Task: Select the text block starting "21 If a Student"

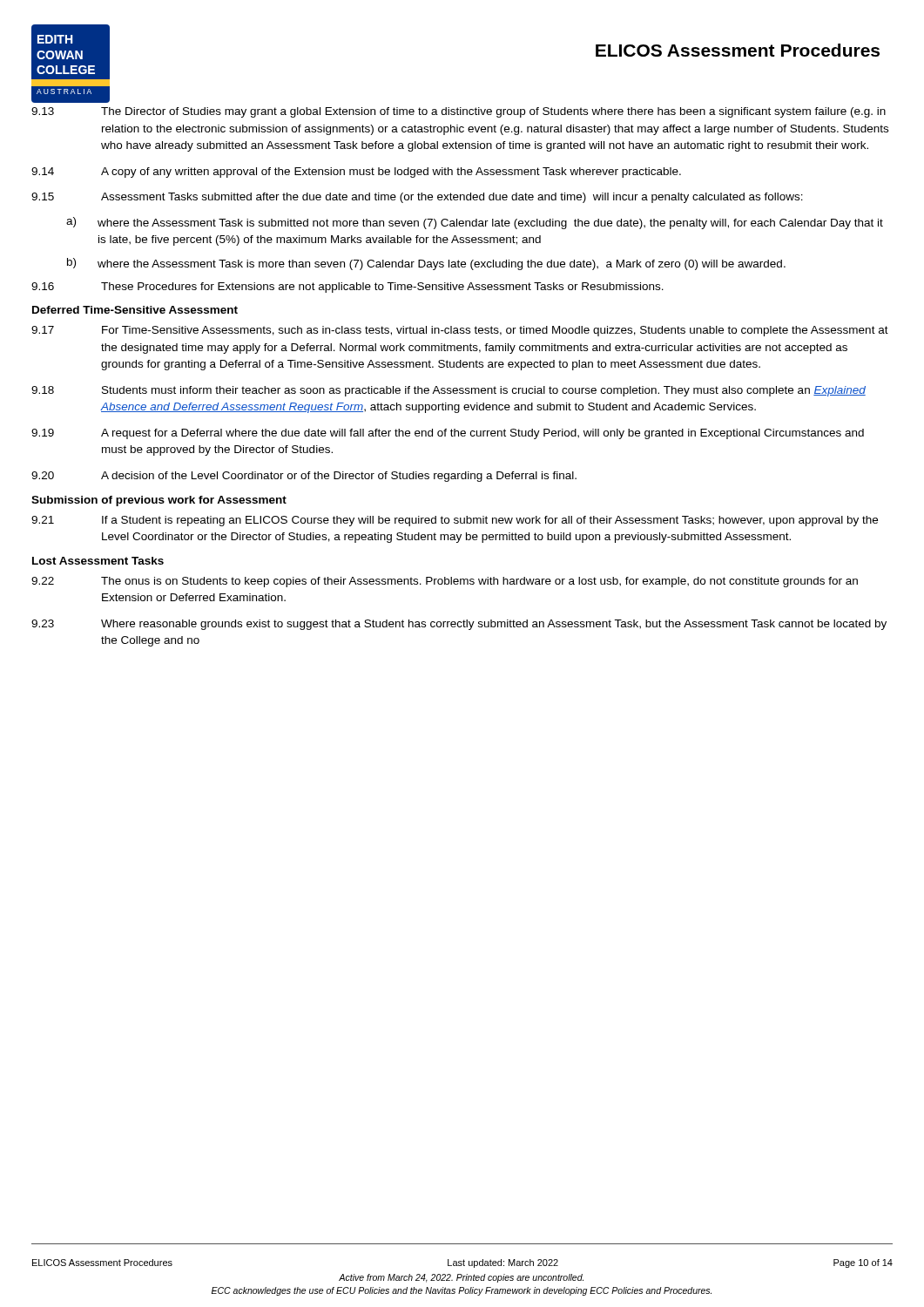Action: click(x=462, y=528)
